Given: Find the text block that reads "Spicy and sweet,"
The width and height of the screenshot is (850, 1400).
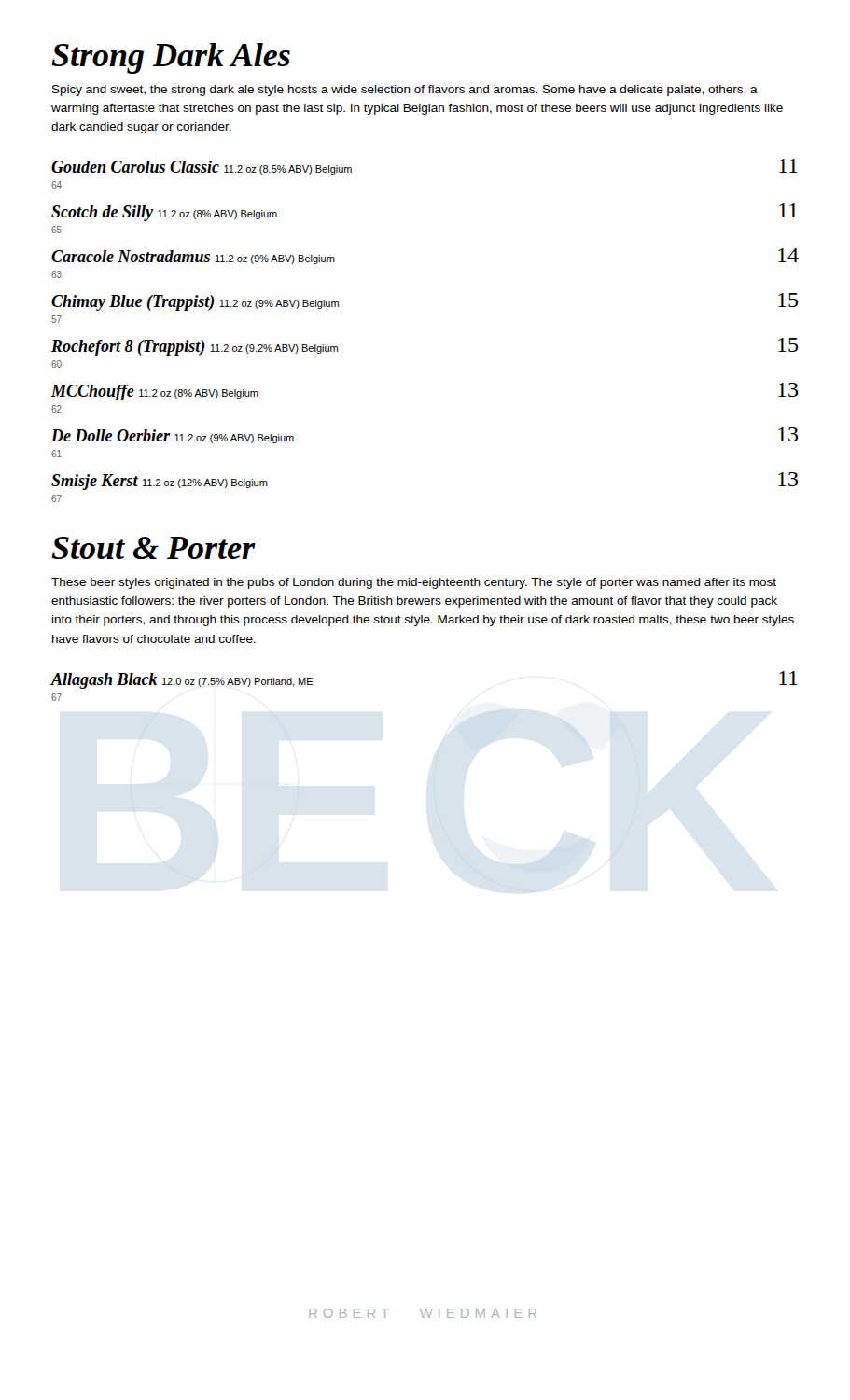Looking at the screenshot, I should click(x=425, y=108).
